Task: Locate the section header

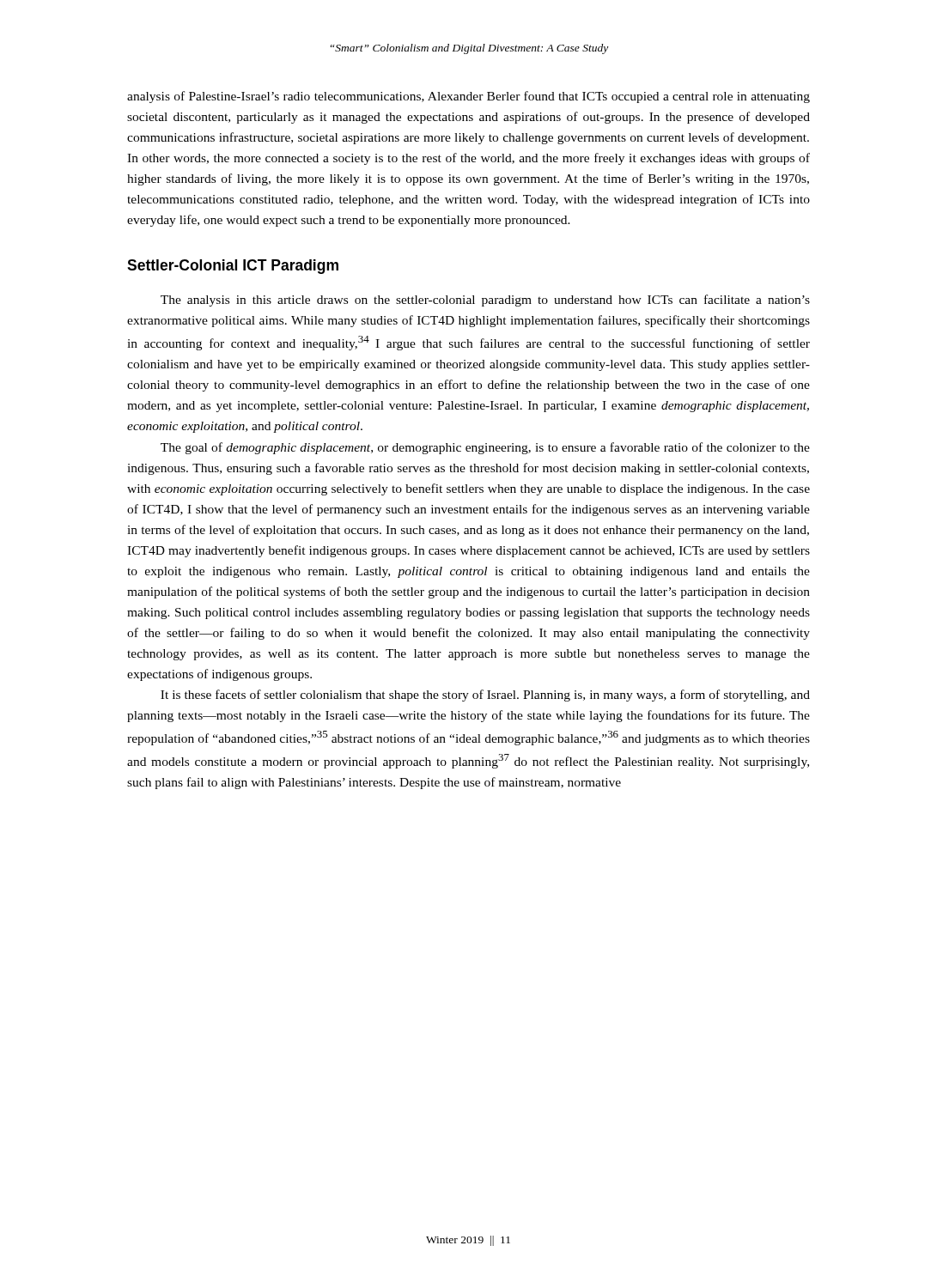Action: click(x=233, y=265)
